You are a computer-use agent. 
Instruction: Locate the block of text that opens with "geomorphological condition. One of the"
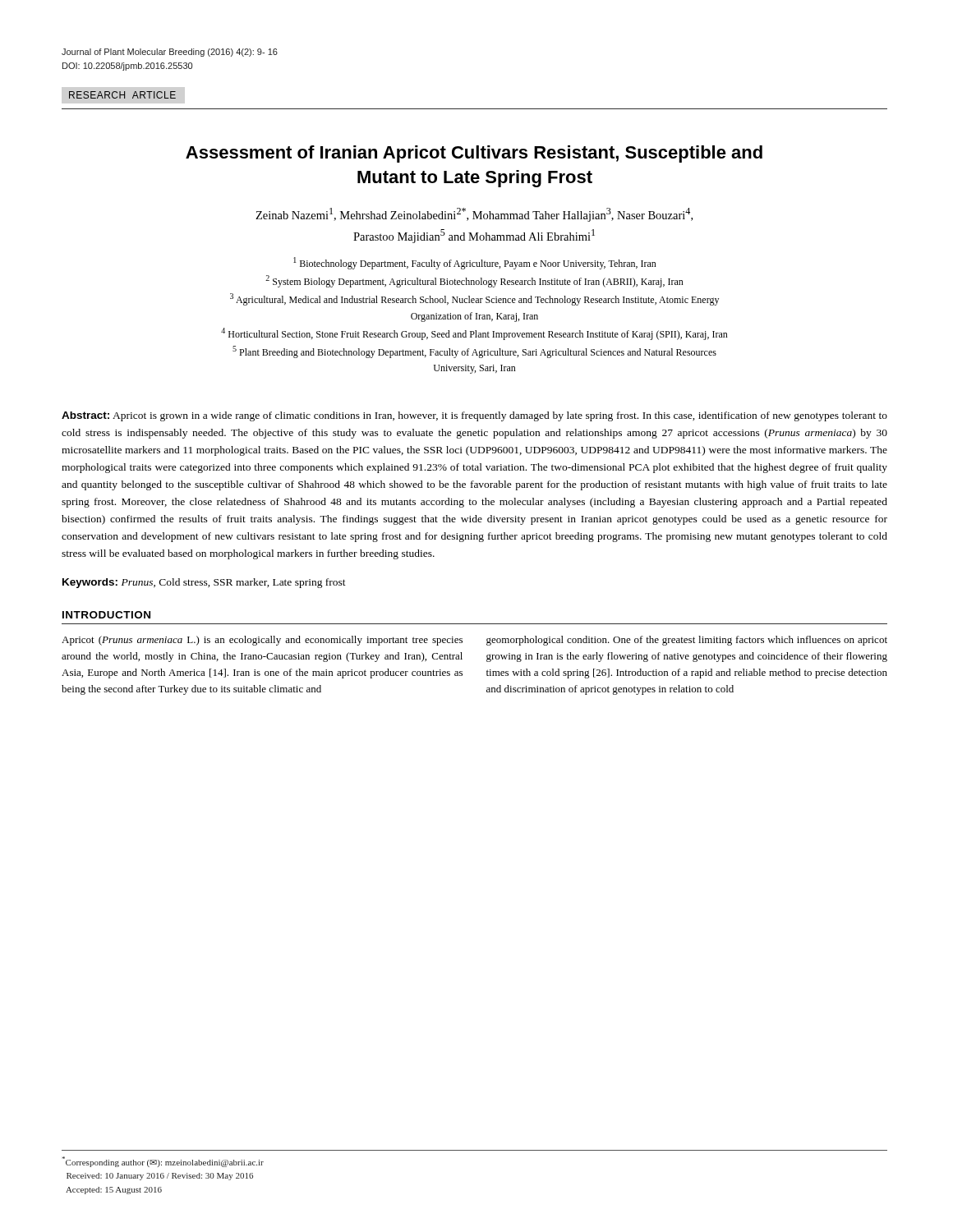pos(687,664)
